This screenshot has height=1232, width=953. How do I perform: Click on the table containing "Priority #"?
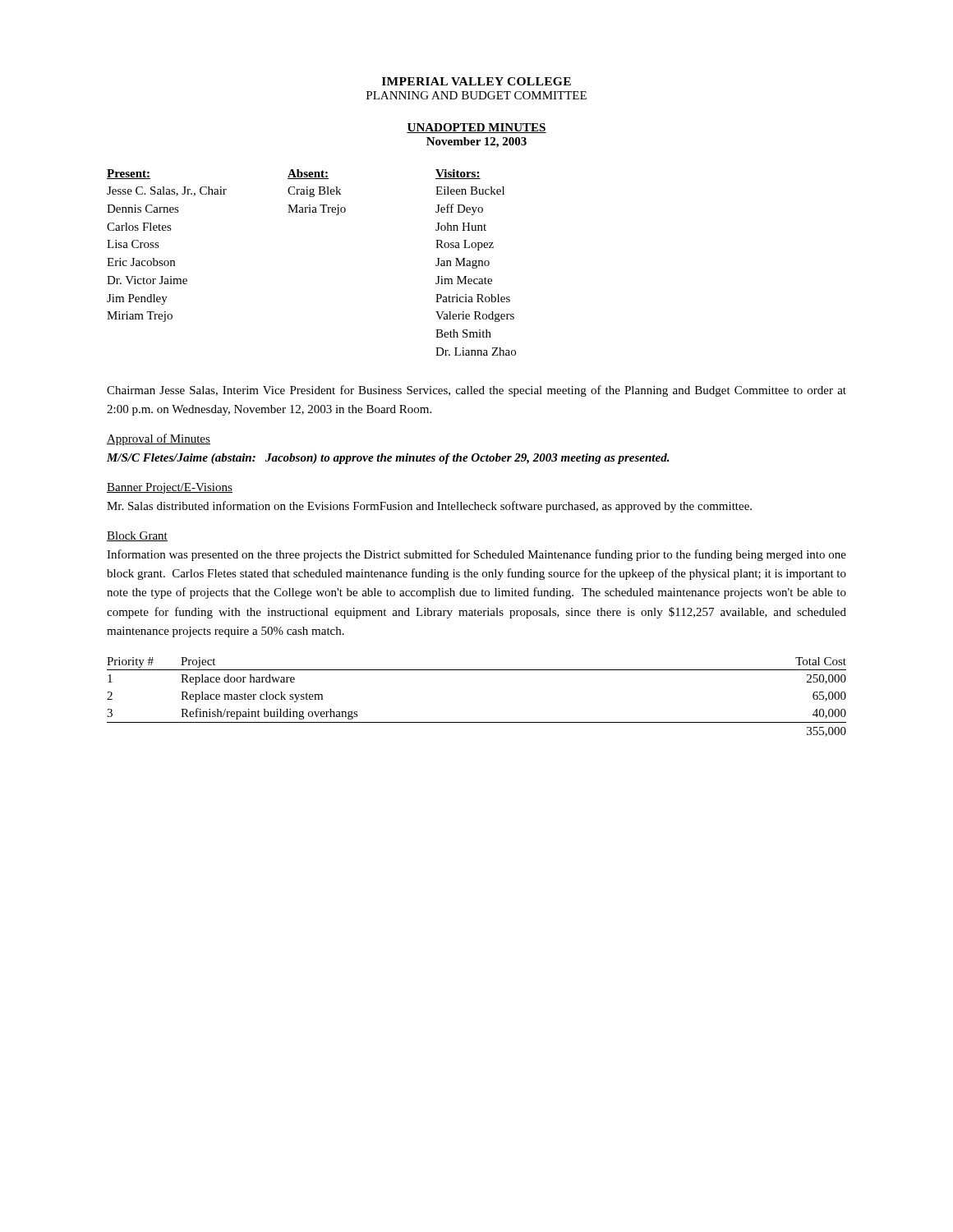[x=476, y=697]
